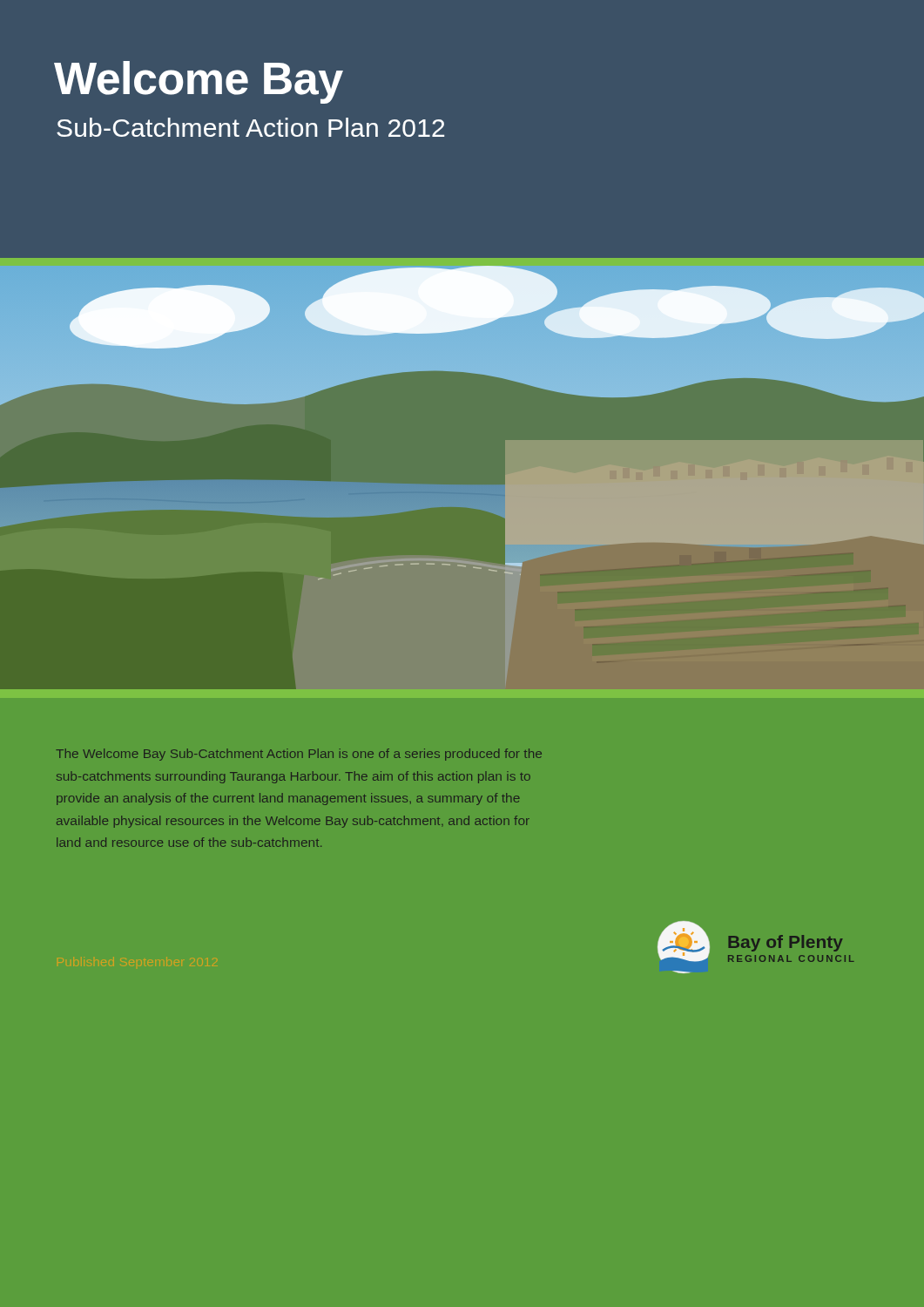924x1307 pixels.
Task: Point to the block starting "Sub-Catchment Action Plan 2012"
Action: click(x=251, y=128)
